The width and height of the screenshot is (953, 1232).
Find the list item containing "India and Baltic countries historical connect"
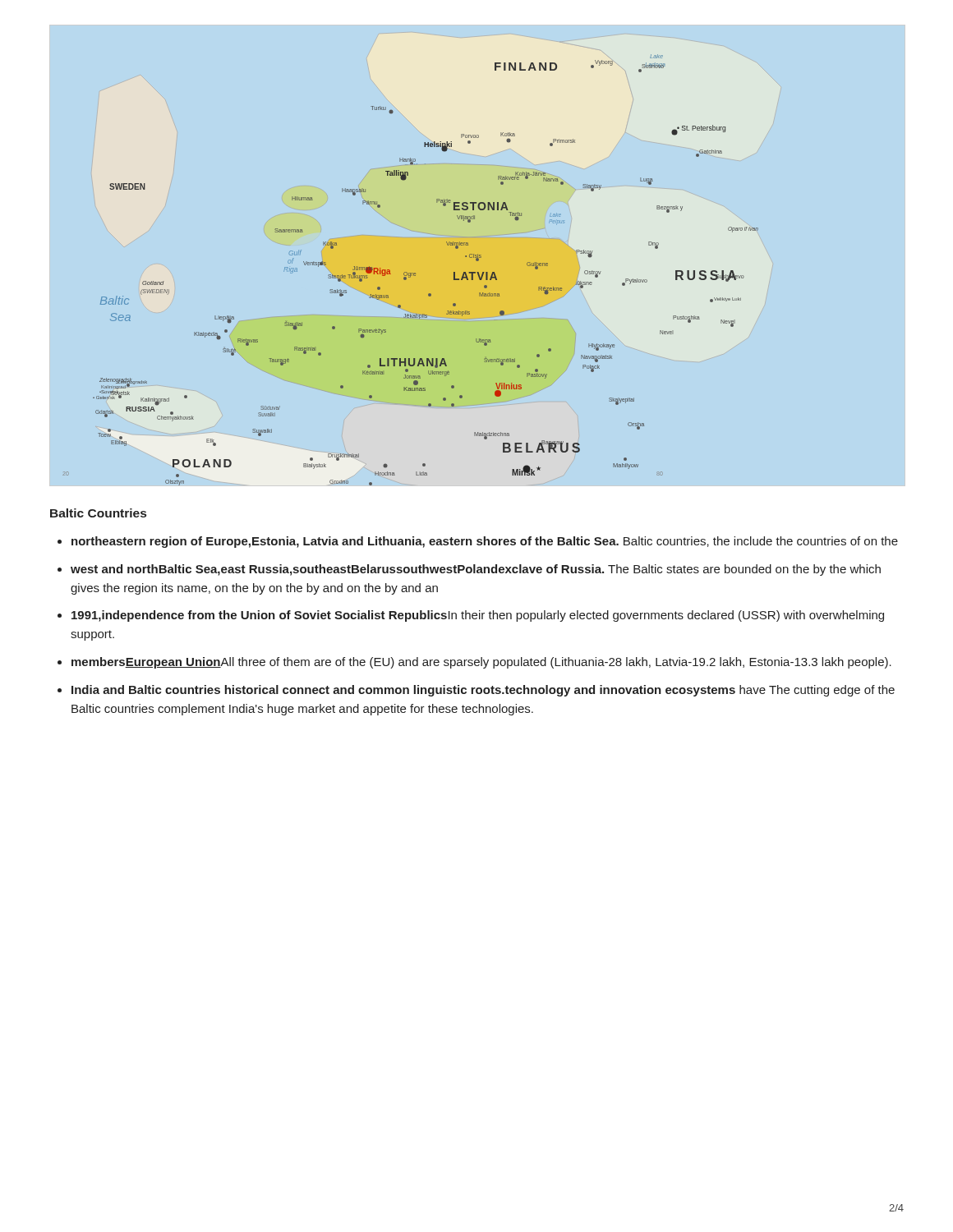click(483, 699)
